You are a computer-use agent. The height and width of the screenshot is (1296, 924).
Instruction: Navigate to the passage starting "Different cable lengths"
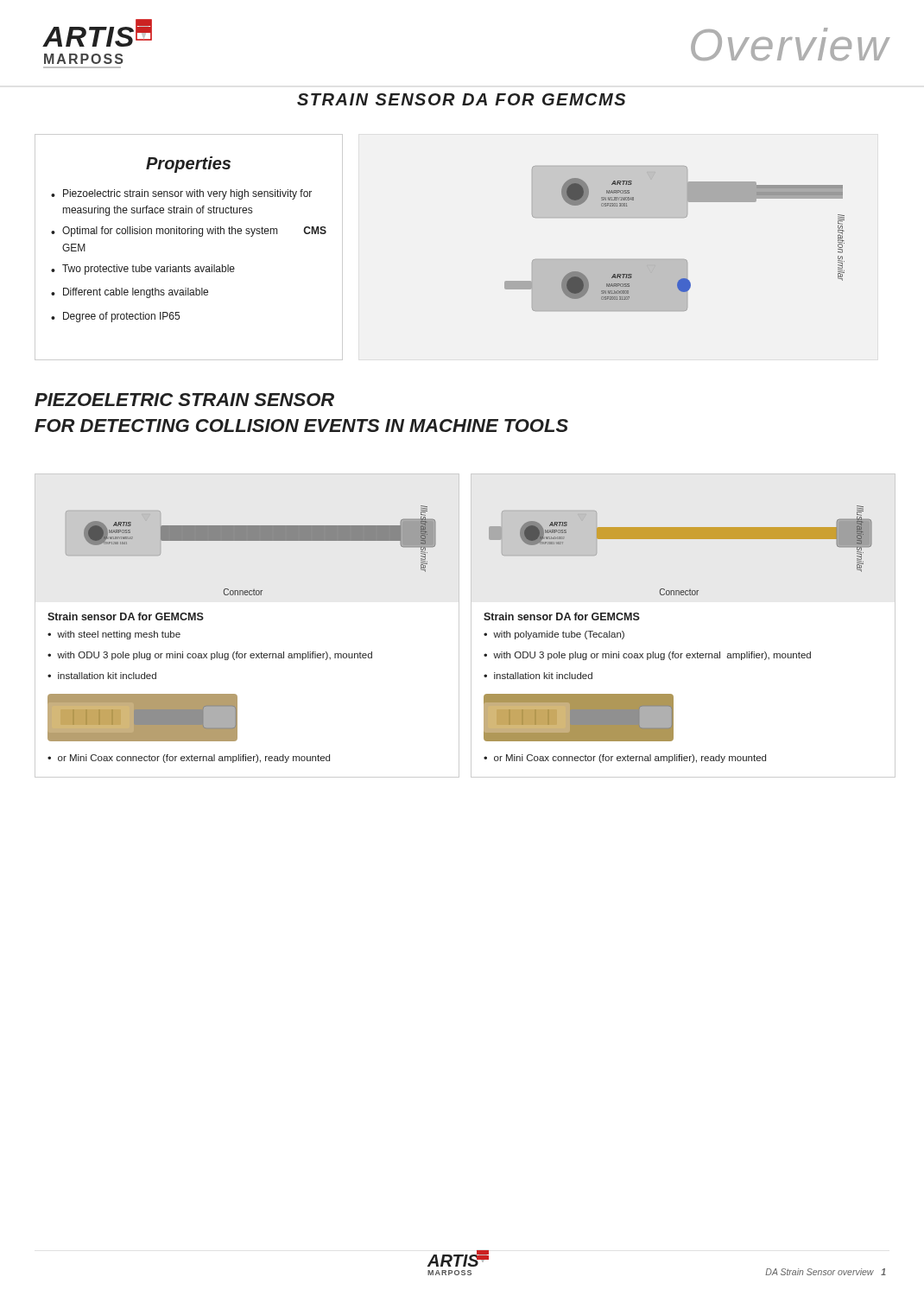pos(135,292)
